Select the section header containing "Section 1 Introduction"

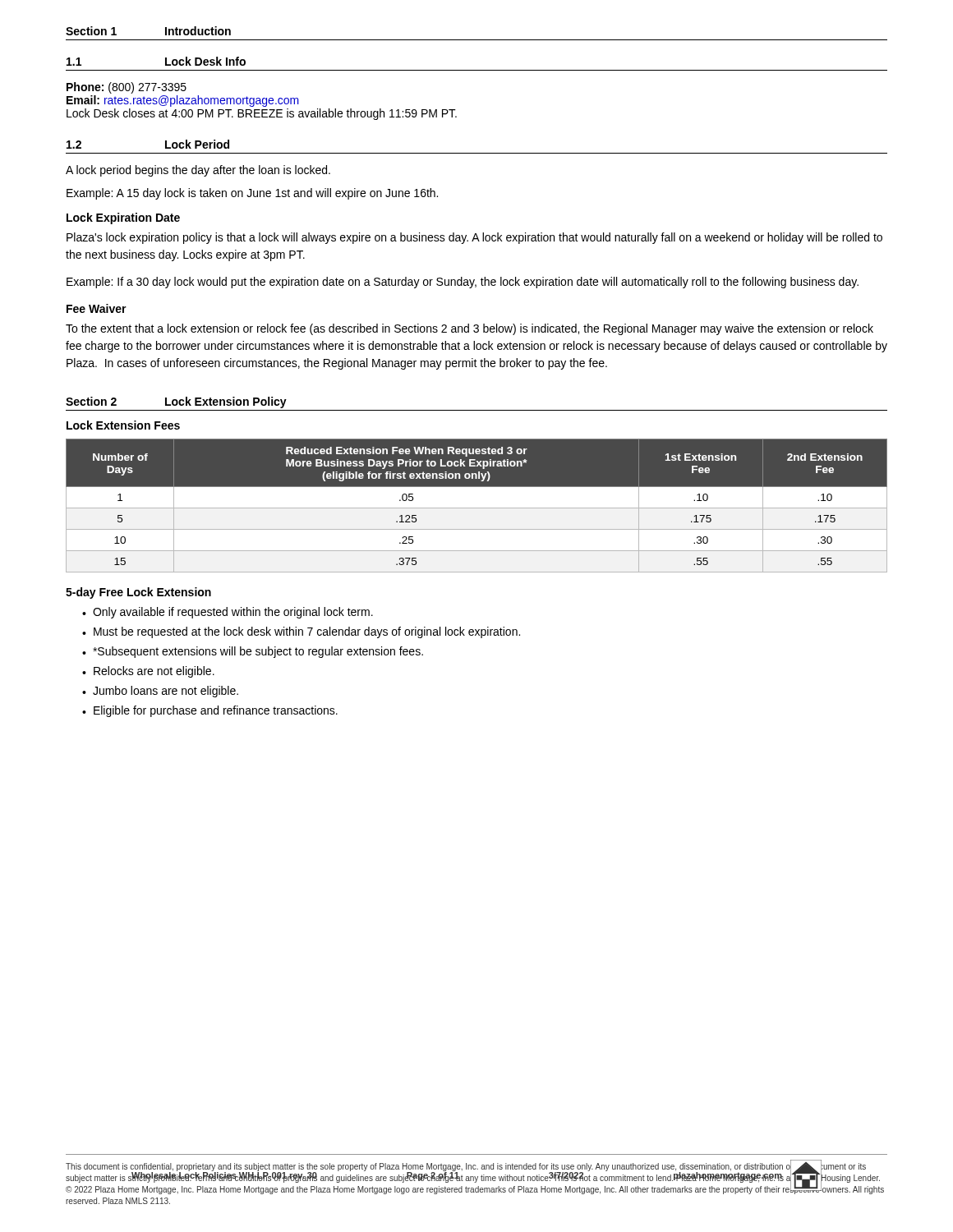tap(476, 32)
